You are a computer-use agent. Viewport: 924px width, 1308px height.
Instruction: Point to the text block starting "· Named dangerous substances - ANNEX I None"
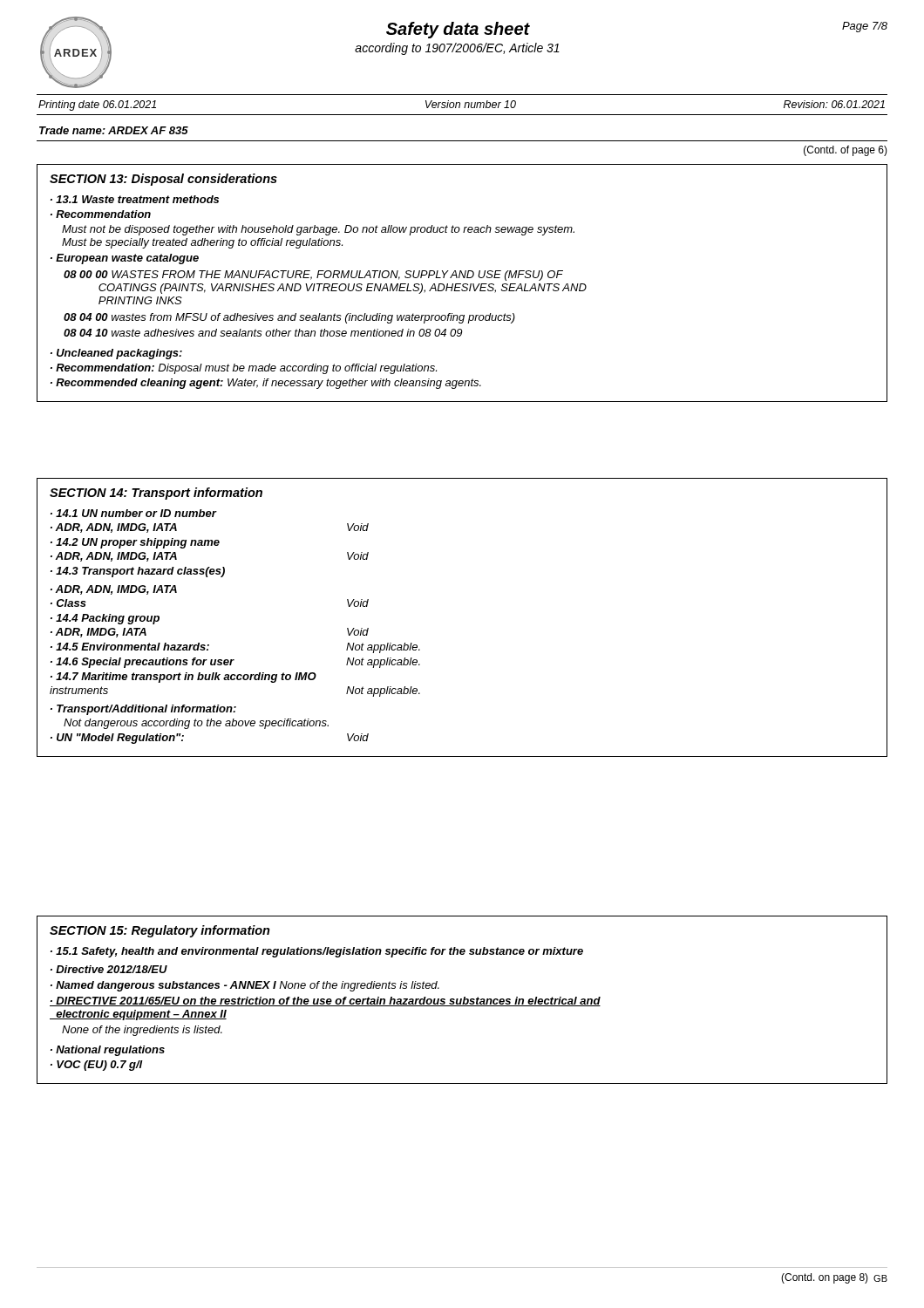click(245, 985)
